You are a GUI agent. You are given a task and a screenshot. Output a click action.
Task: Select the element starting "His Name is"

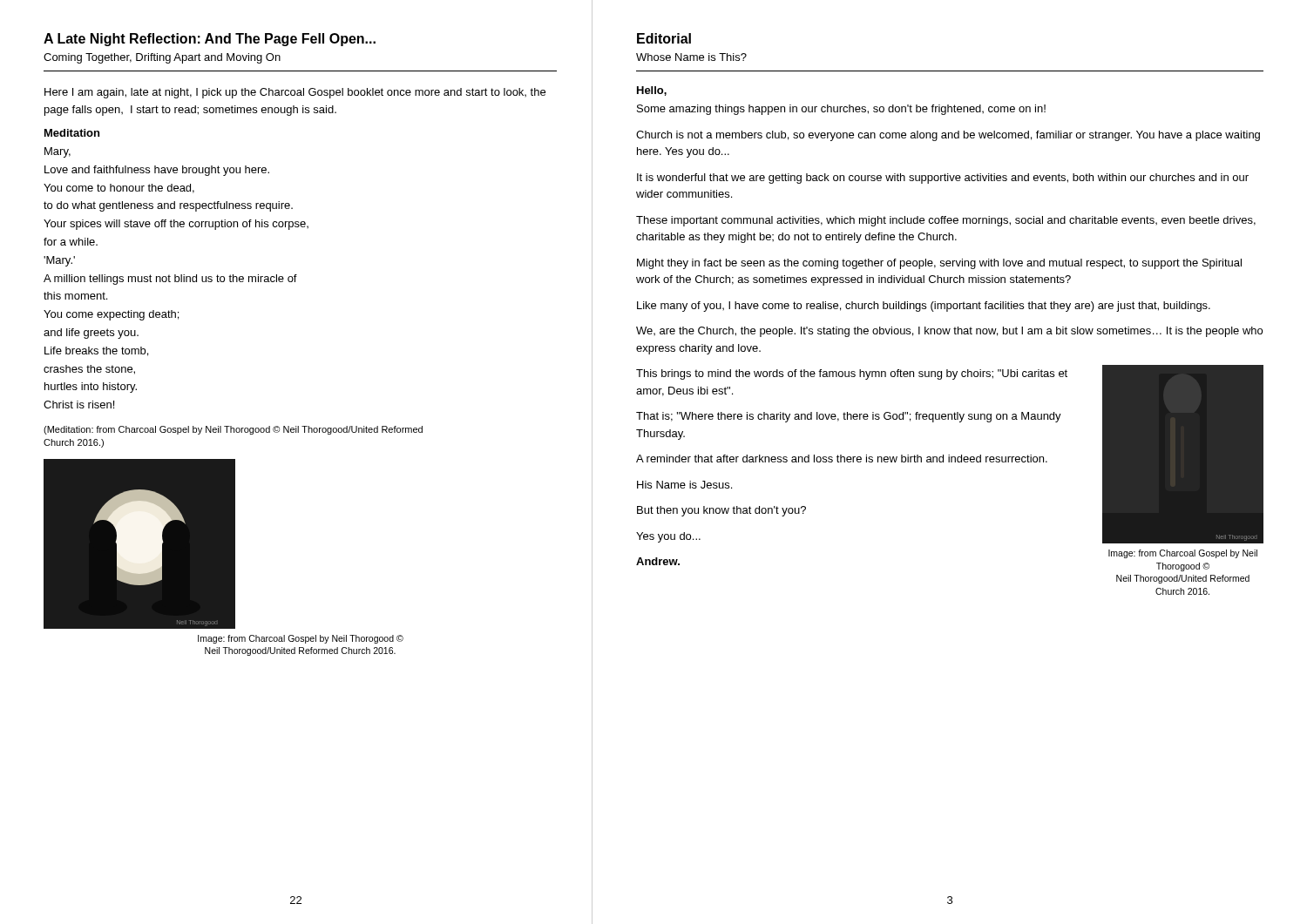click(685, 484)
